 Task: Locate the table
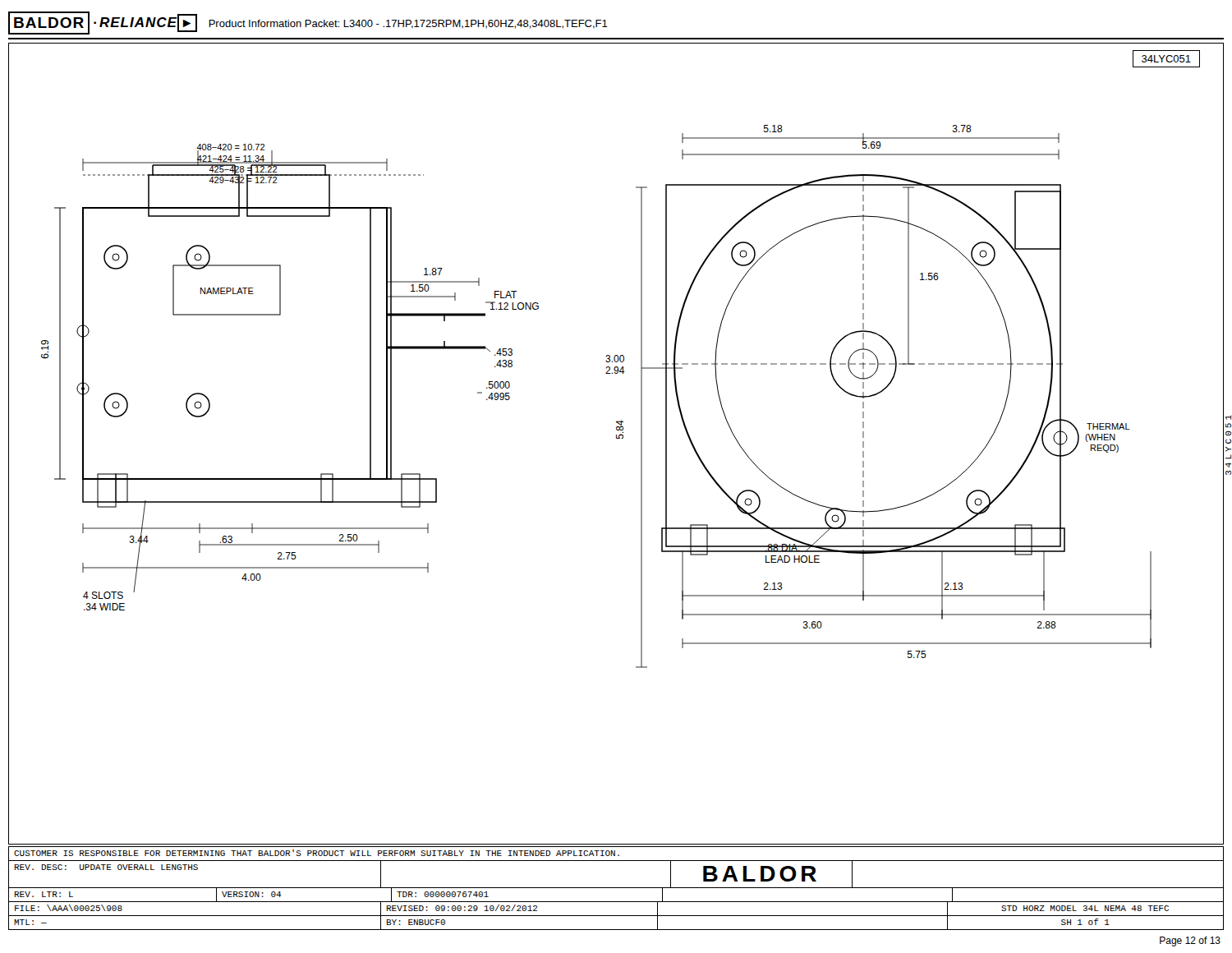(x=616, y=875)
